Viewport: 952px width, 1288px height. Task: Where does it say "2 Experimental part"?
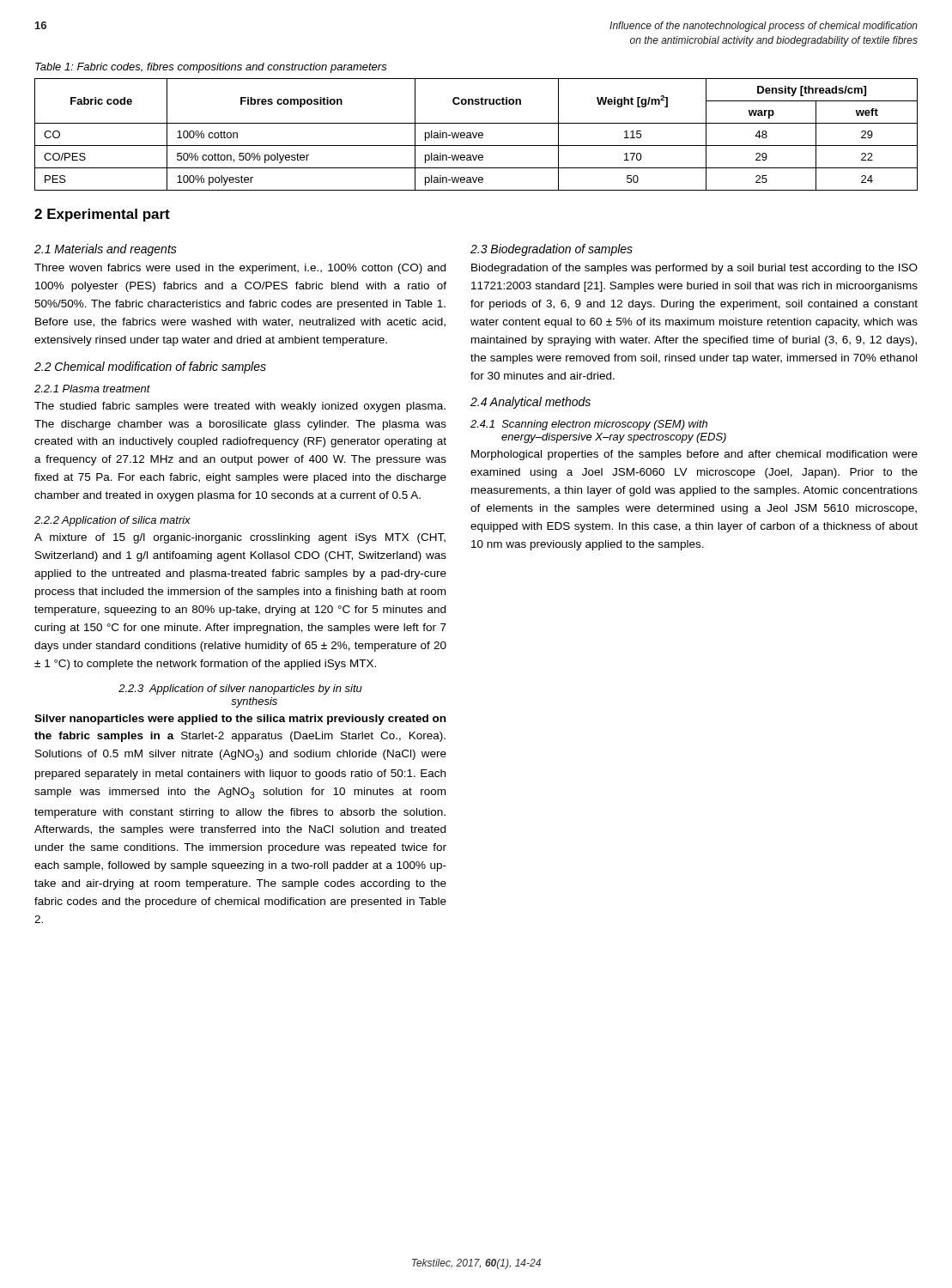coord(102,214)
